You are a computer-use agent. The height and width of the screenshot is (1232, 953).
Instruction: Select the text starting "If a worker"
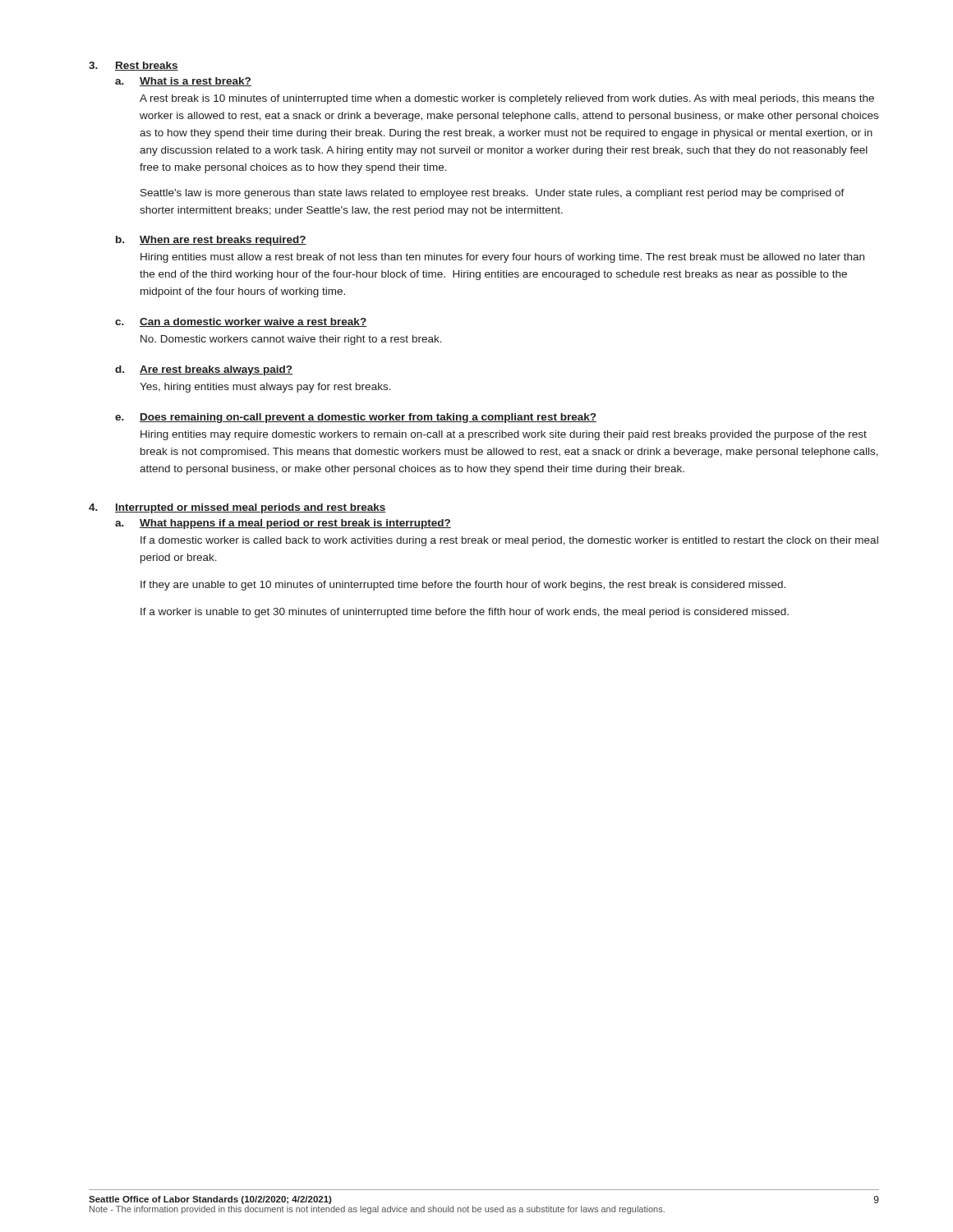click(x=465, y=611)
